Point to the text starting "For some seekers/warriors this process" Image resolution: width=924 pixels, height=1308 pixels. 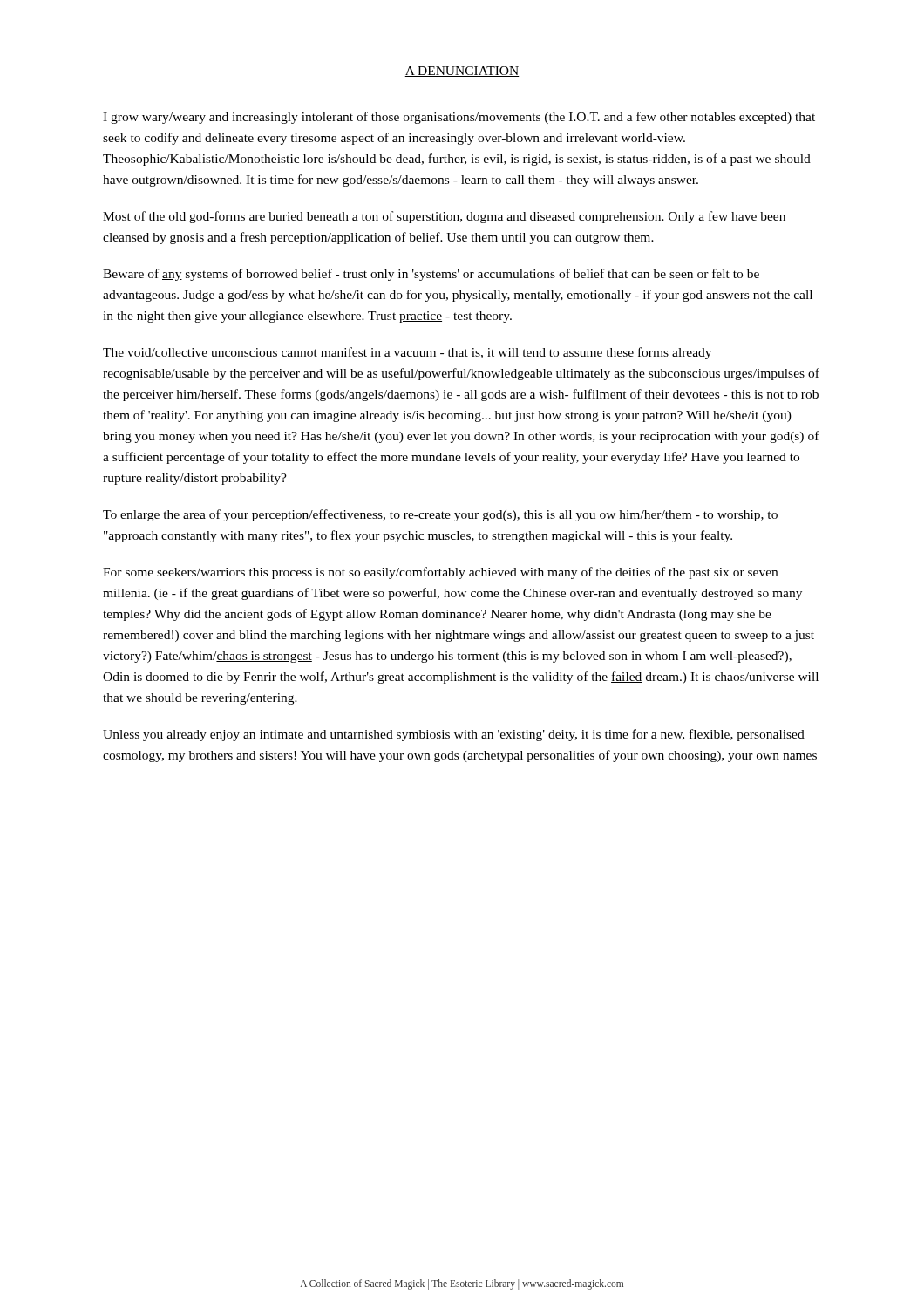(x=461, y=635)
